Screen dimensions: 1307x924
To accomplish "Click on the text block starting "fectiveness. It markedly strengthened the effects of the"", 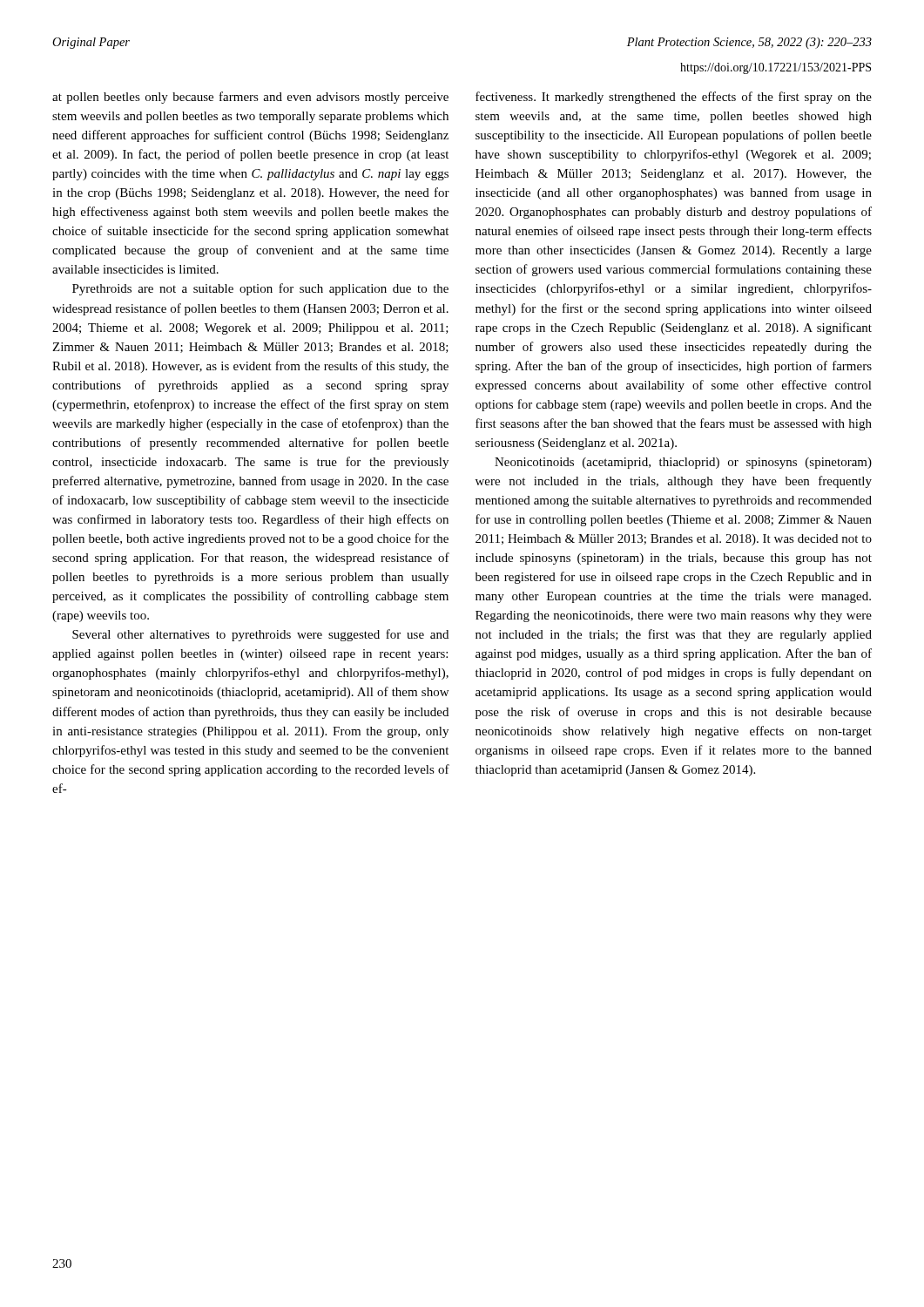I will (x=673, y=433).
